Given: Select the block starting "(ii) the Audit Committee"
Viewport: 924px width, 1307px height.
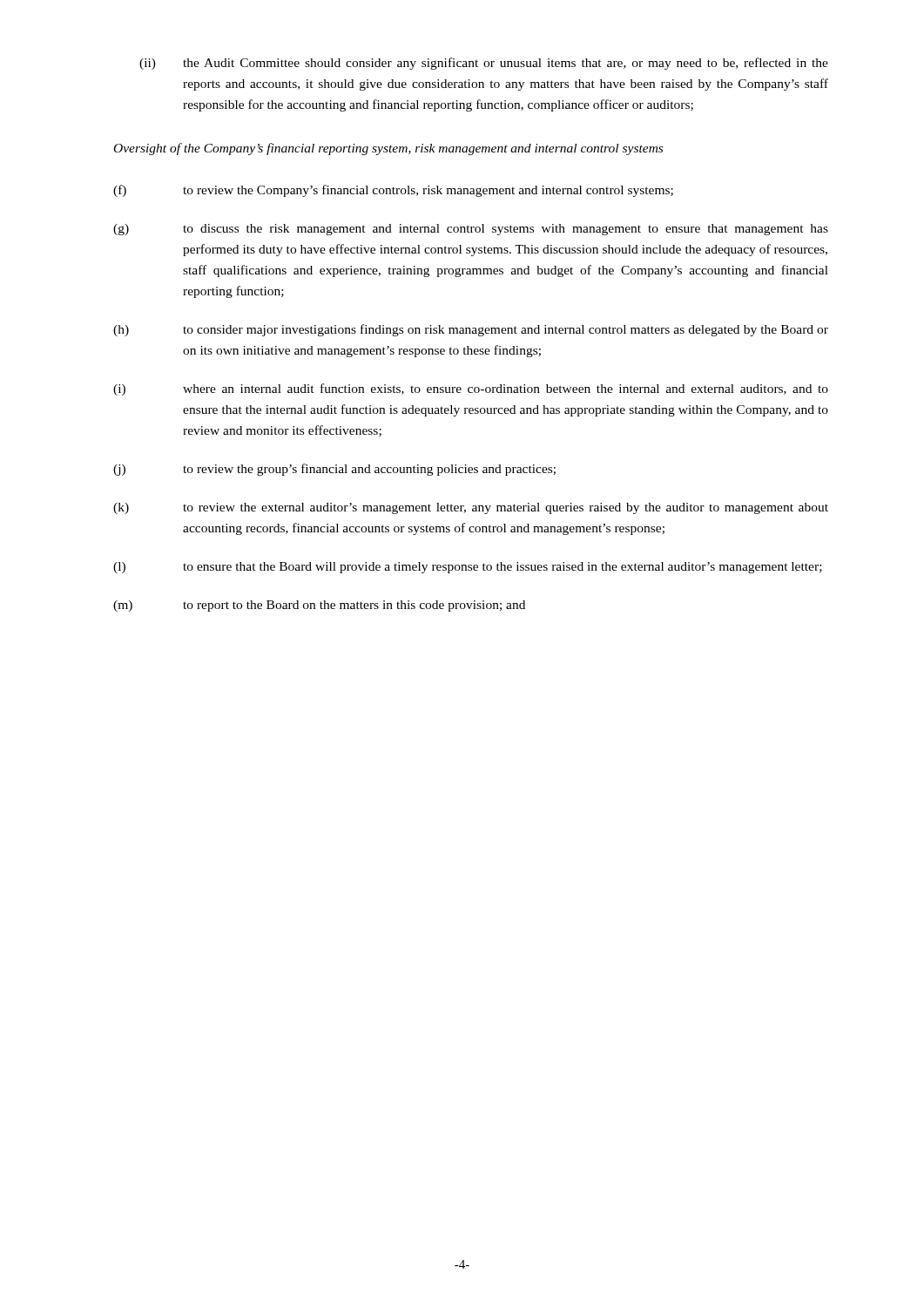Looking at the screenshot, I should 471,84.
